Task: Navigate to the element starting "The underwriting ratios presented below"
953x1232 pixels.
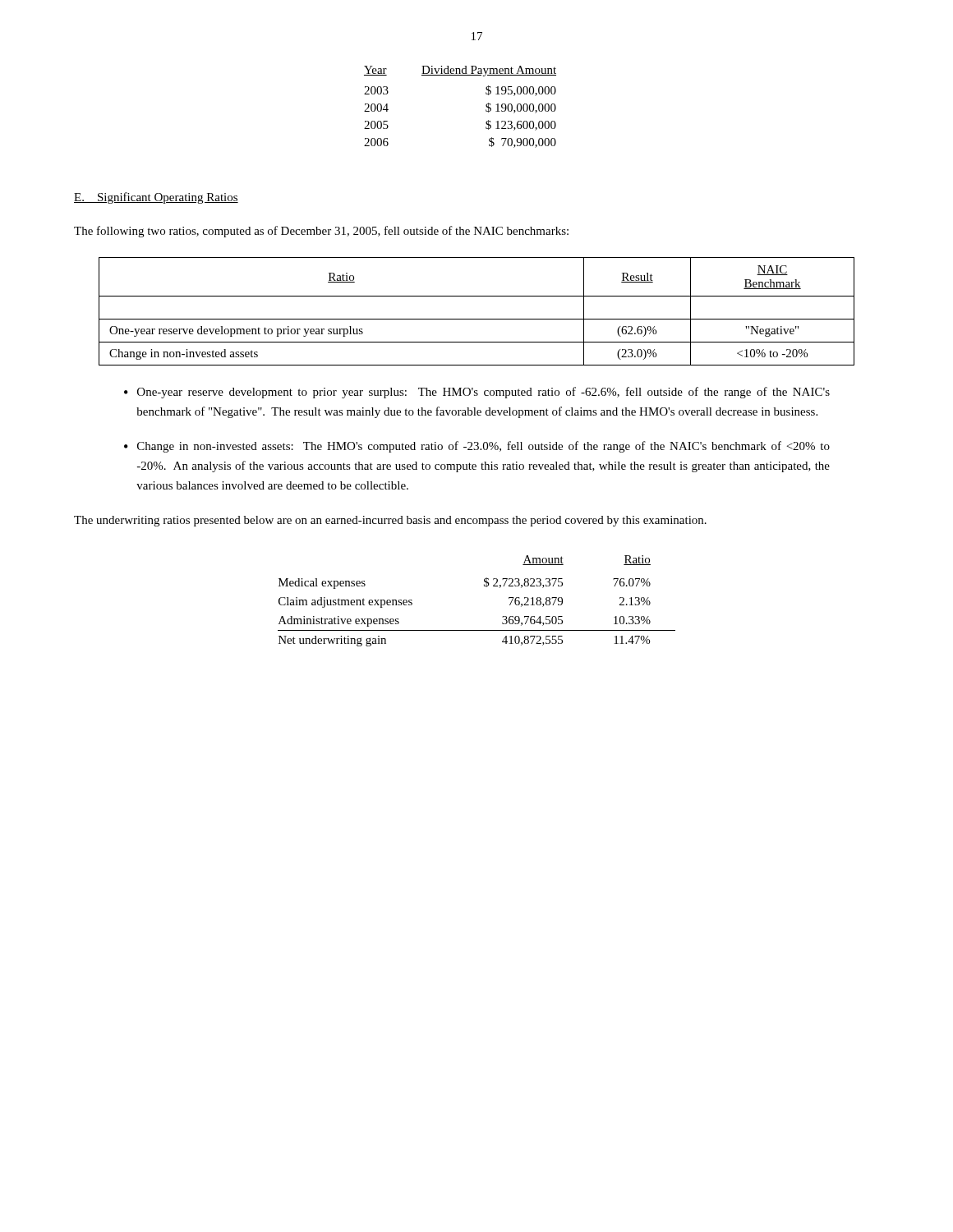Action: [390, 520]
